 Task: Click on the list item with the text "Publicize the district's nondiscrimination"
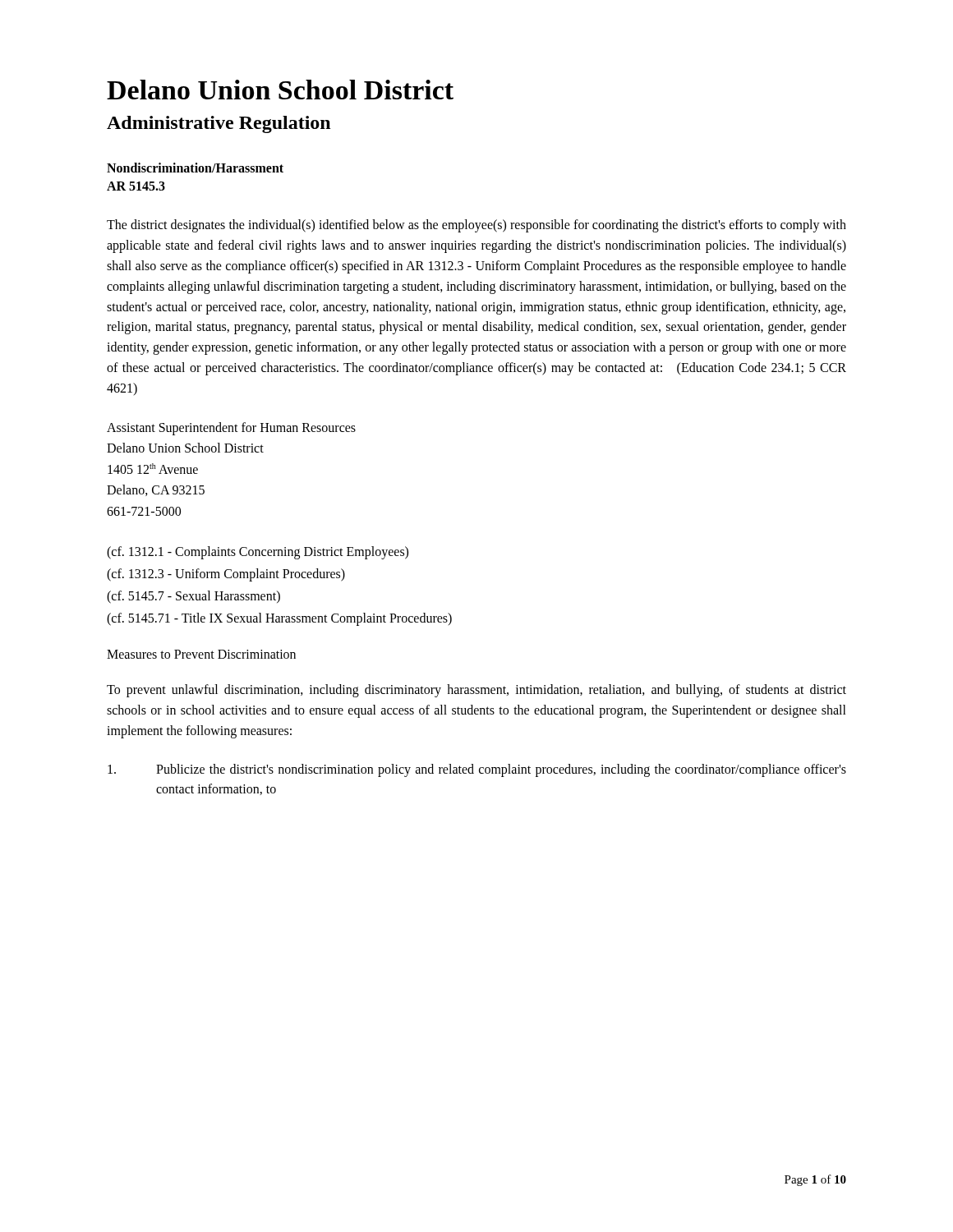[476, 780]
